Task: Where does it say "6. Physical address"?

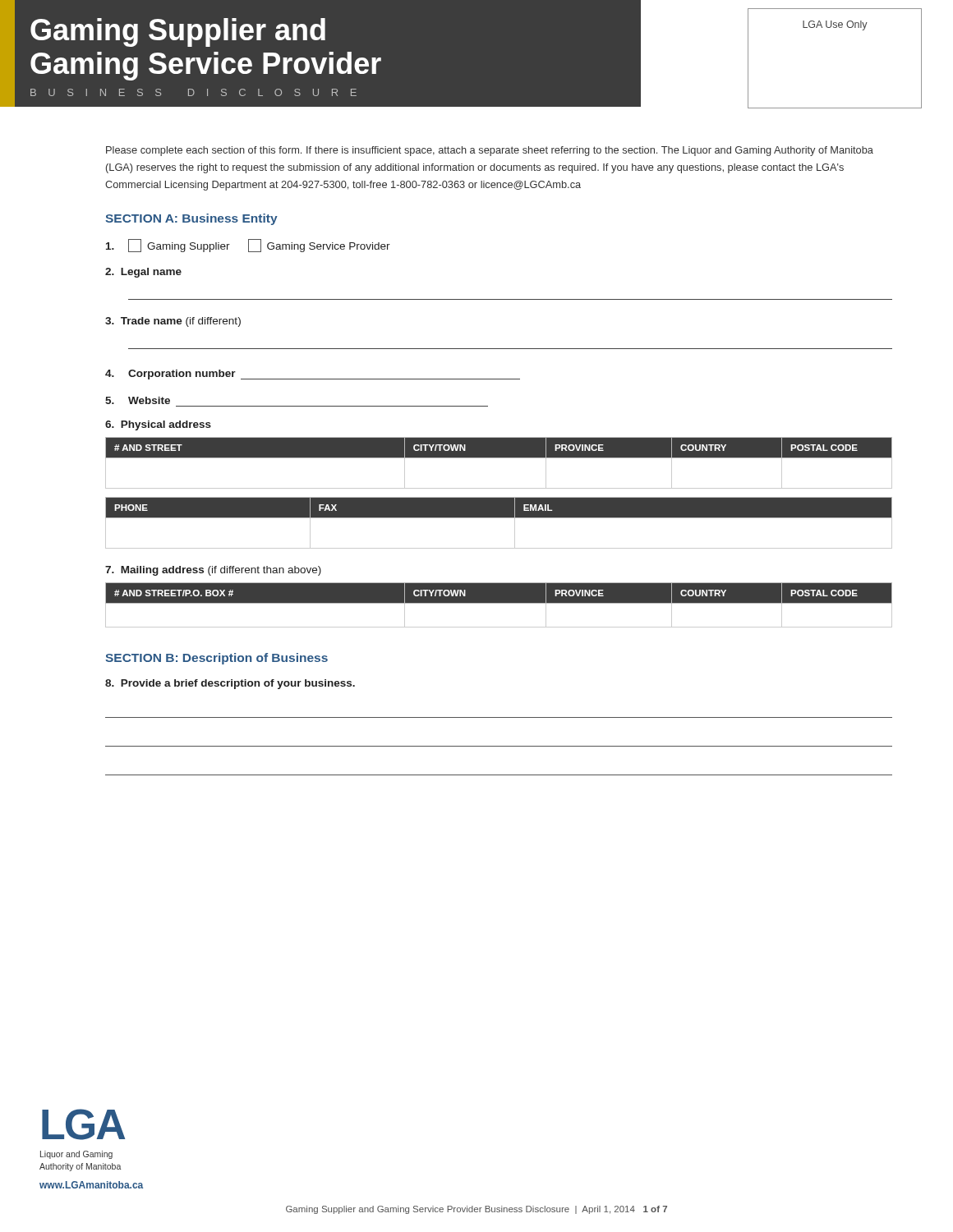Action: tap(158, 425)
